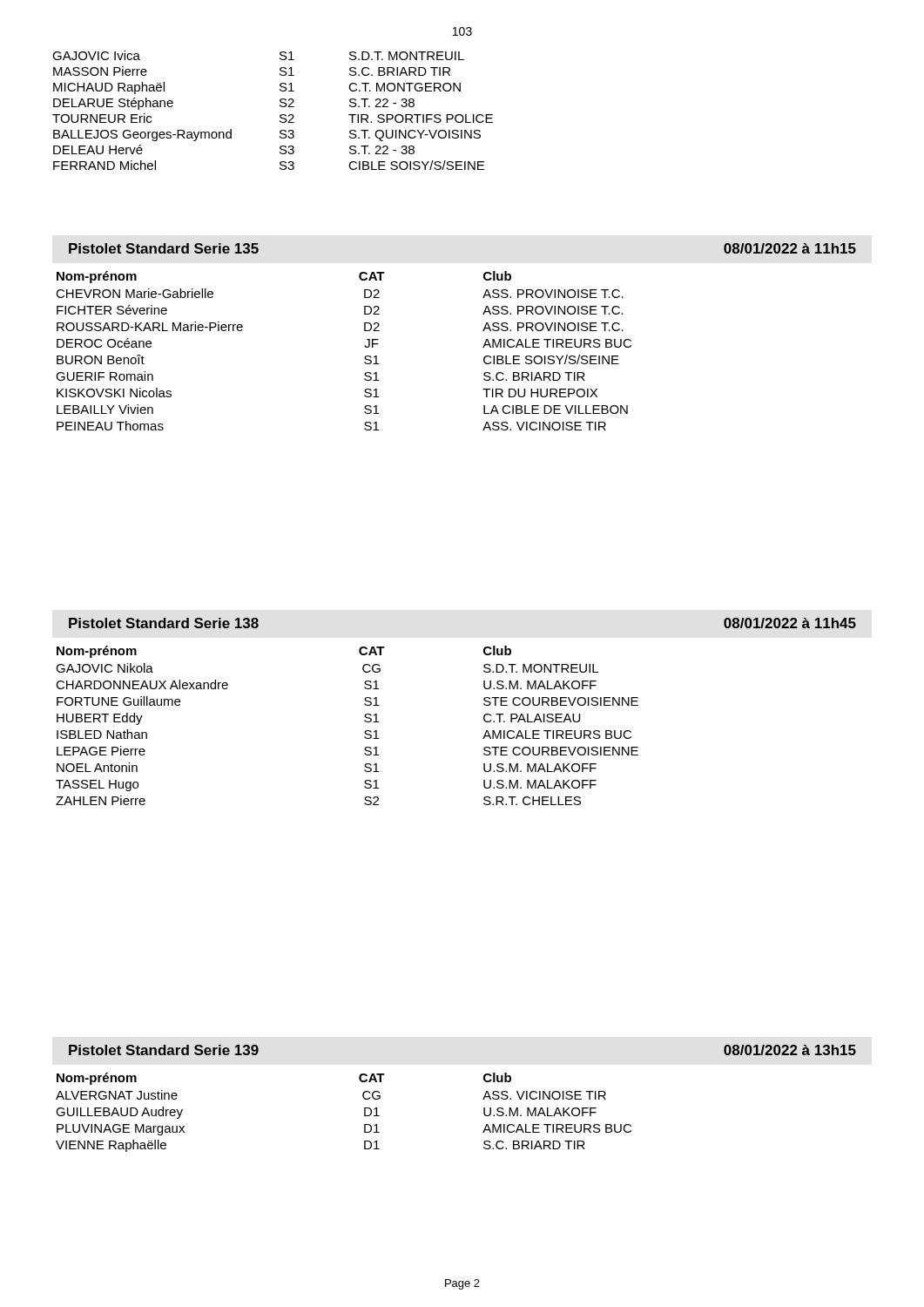Click on the block starting "FERRAND Michel S3 CIBLE SOISY/S/SEINE"

point(269,165)
